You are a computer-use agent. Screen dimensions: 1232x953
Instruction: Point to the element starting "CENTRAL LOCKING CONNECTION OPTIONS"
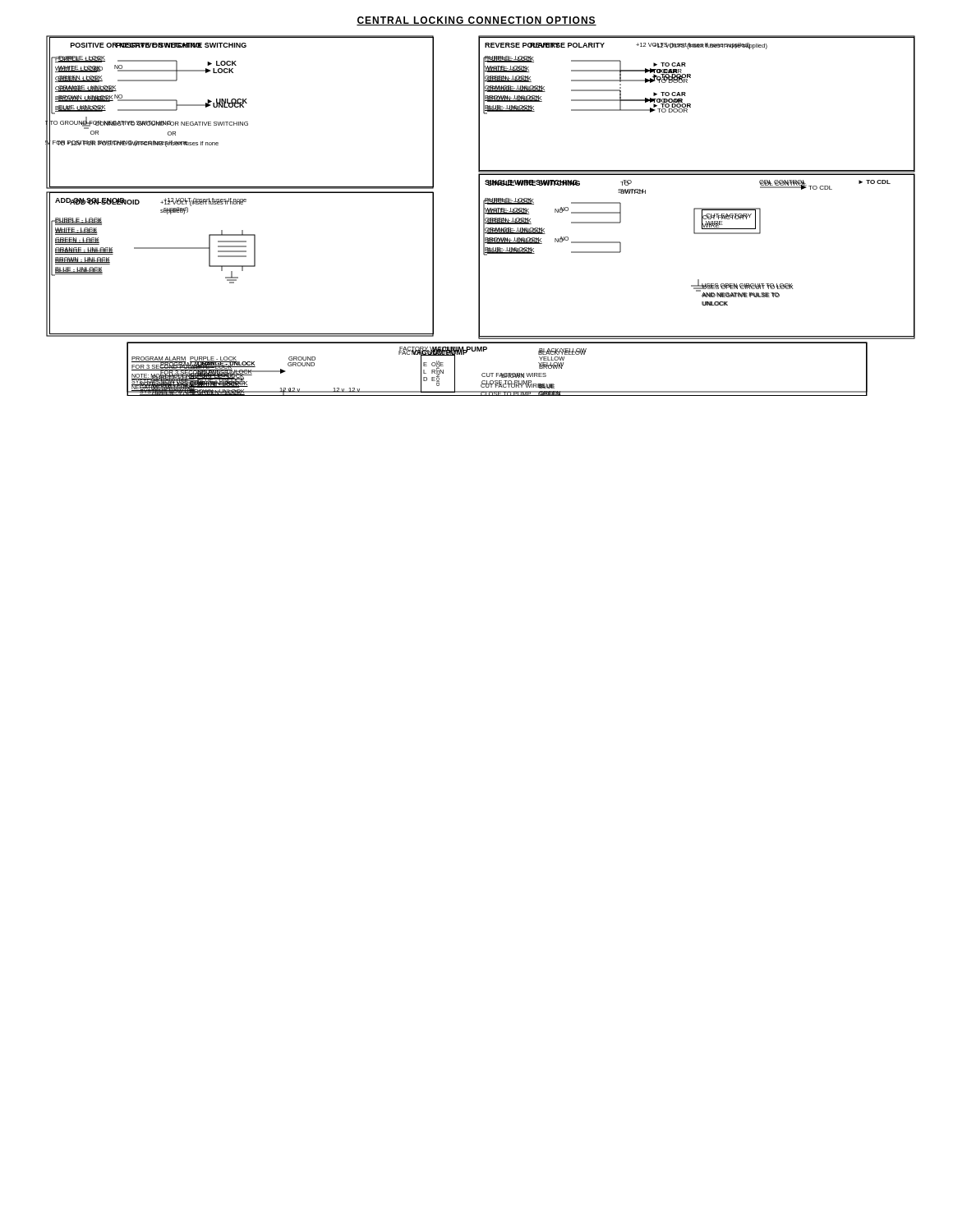click(476, 21)
